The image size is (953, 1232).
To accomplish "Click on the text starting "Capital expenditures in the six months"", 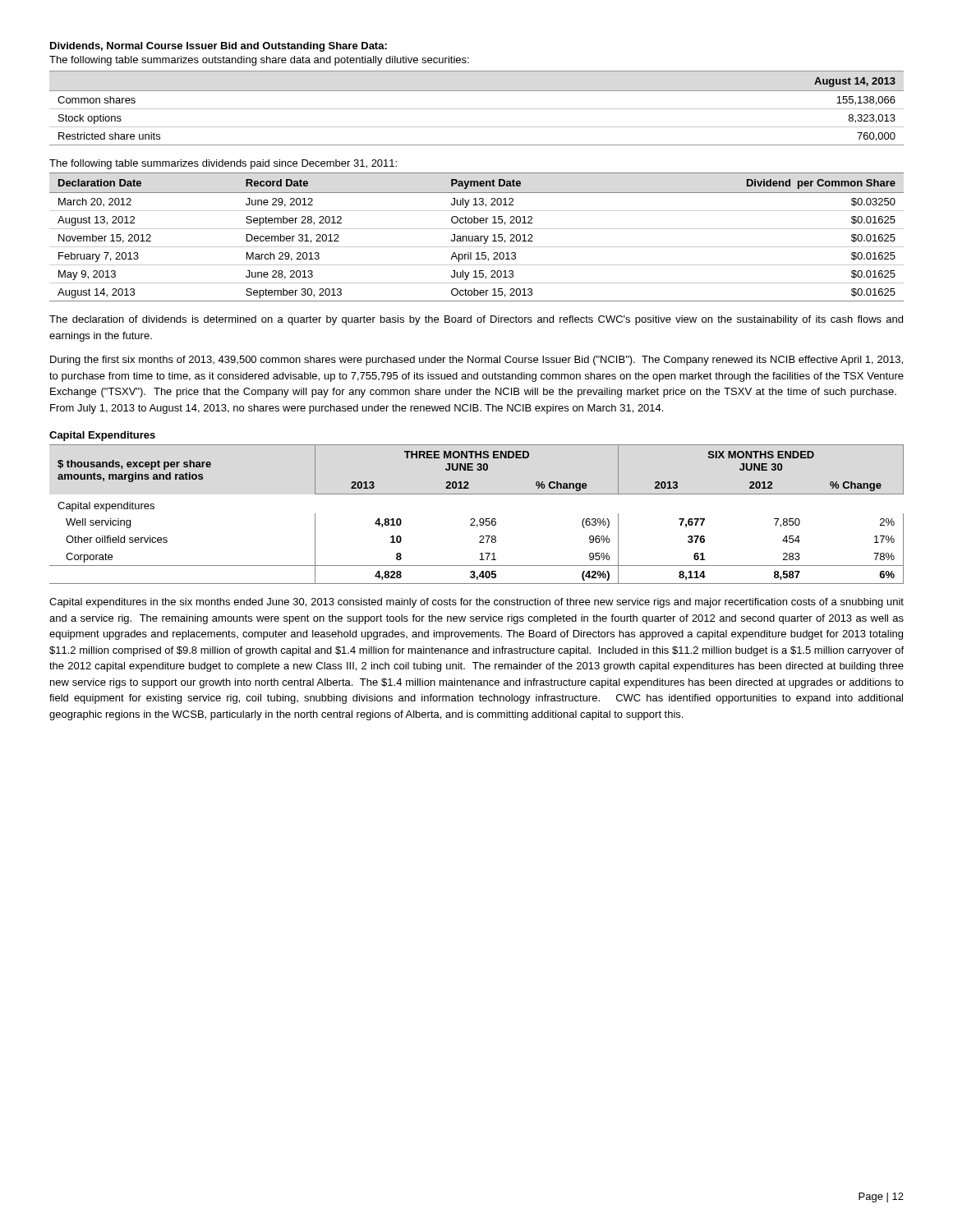I will (476, 658).
